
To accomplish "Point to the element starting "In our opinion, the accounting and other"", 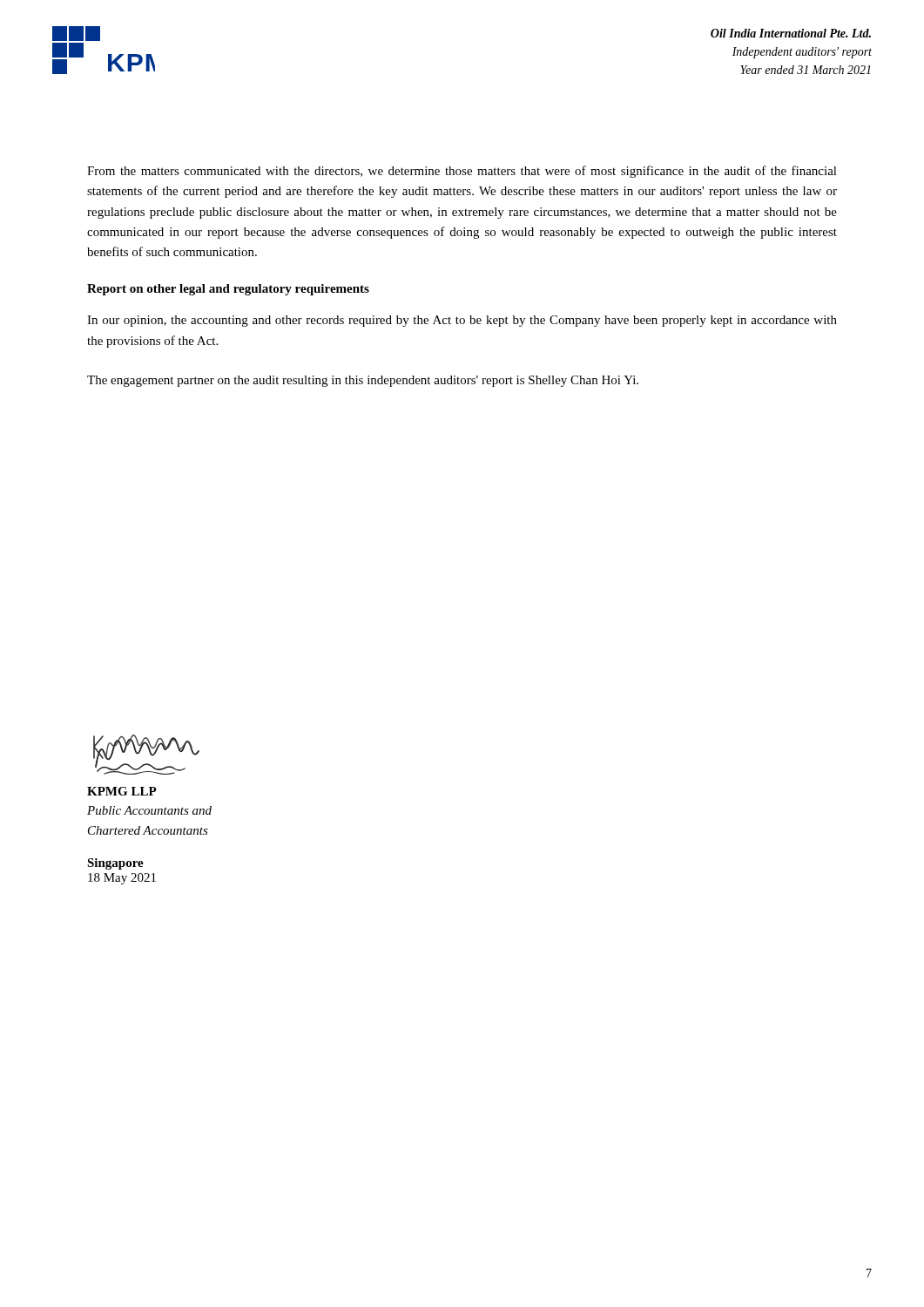I will click(462, 330).
